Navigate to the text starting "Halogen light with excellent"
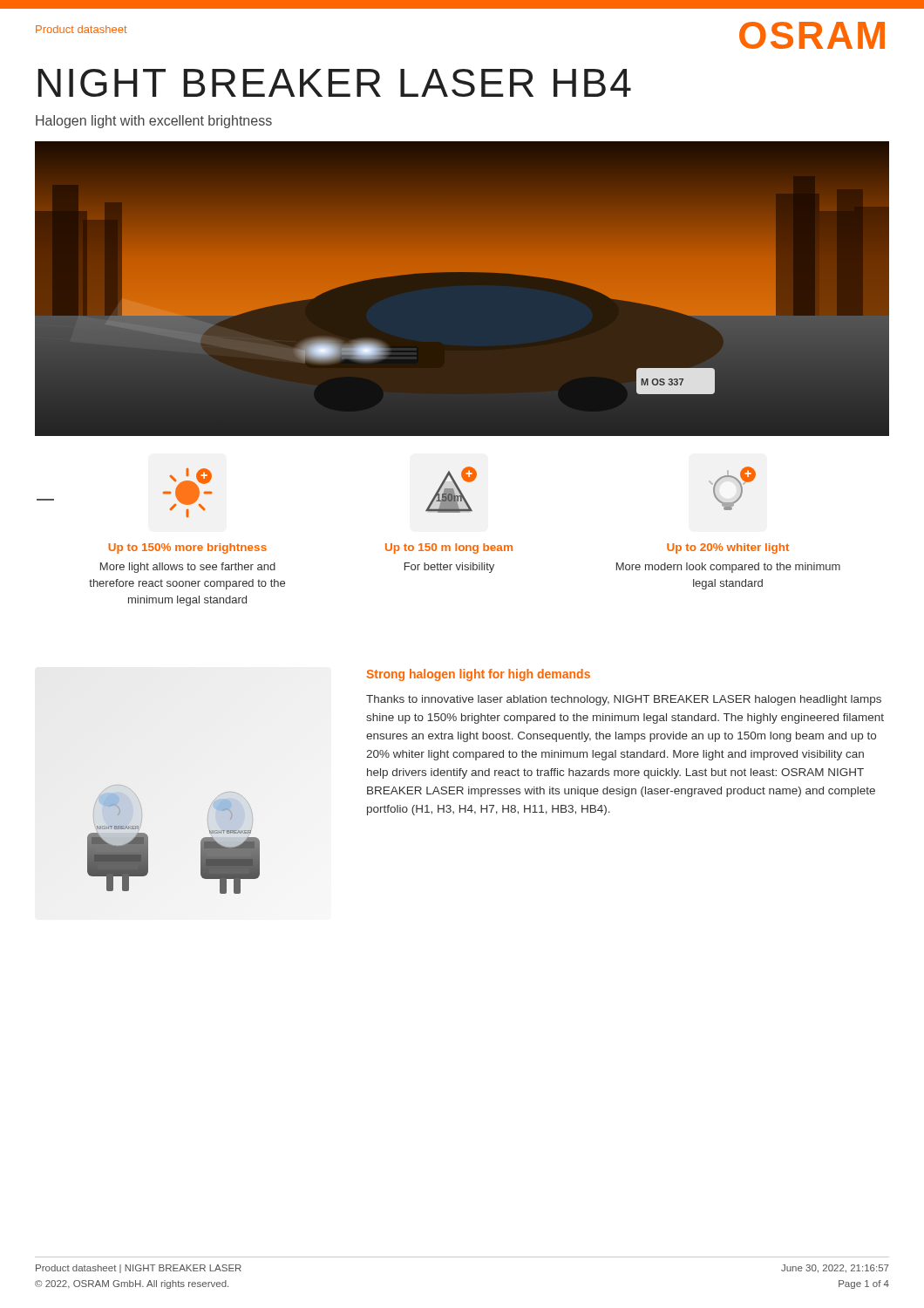 pos(153,121)
